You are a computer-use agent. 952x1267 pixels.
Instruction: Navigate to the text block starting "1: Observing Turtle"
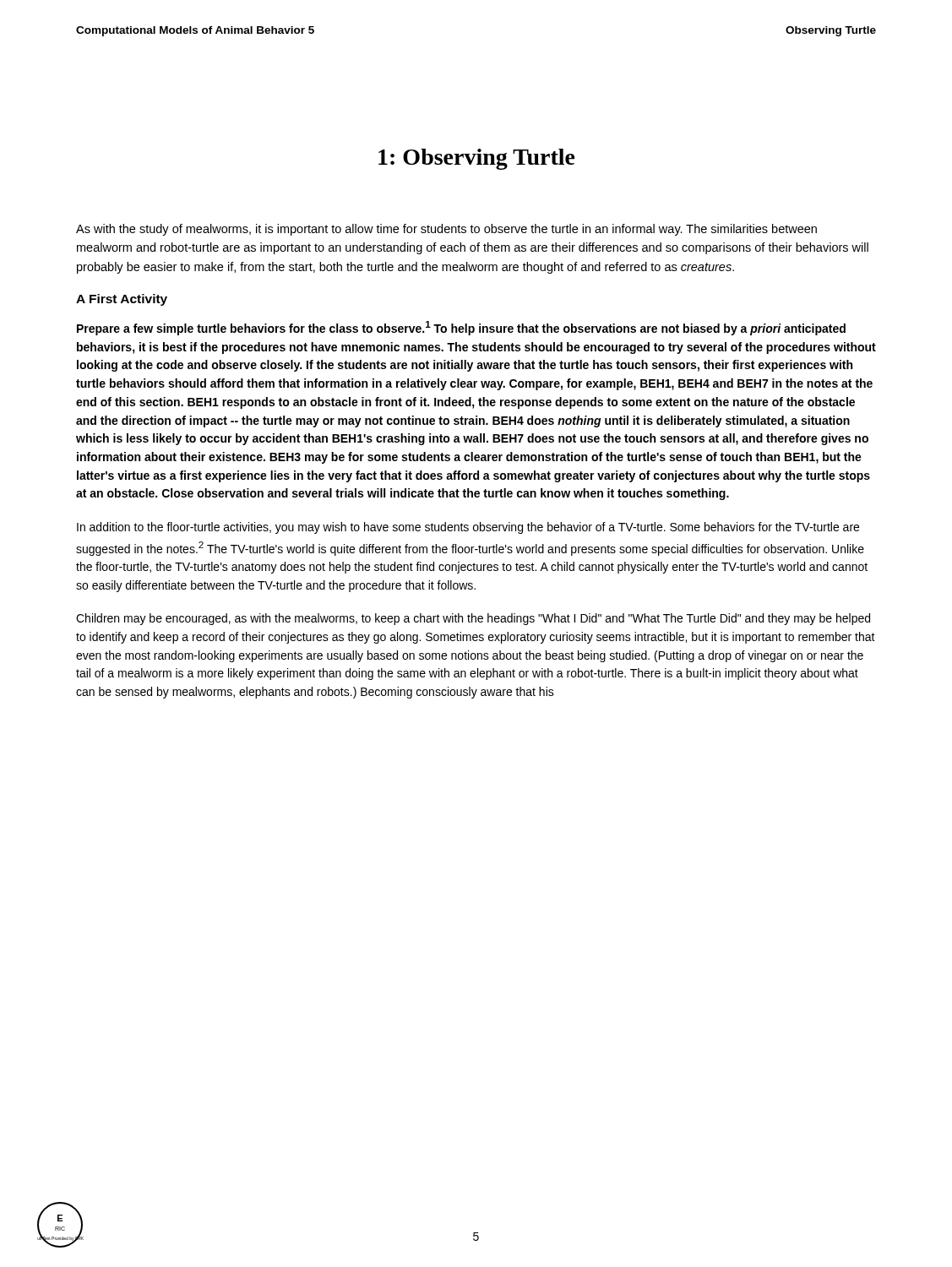(476, 157)
